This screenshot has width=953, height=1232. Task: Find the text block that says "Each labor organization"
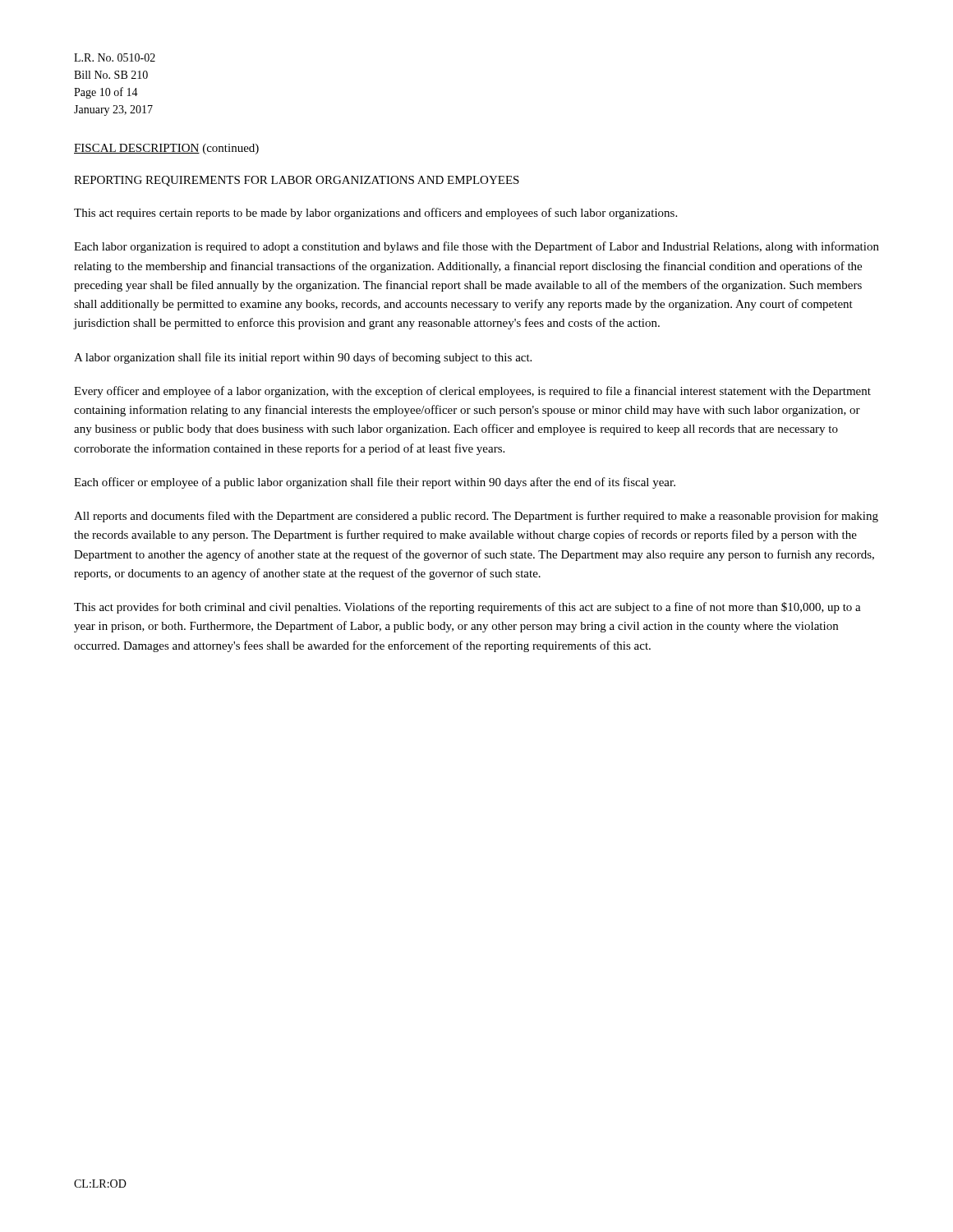pos(476,285)
